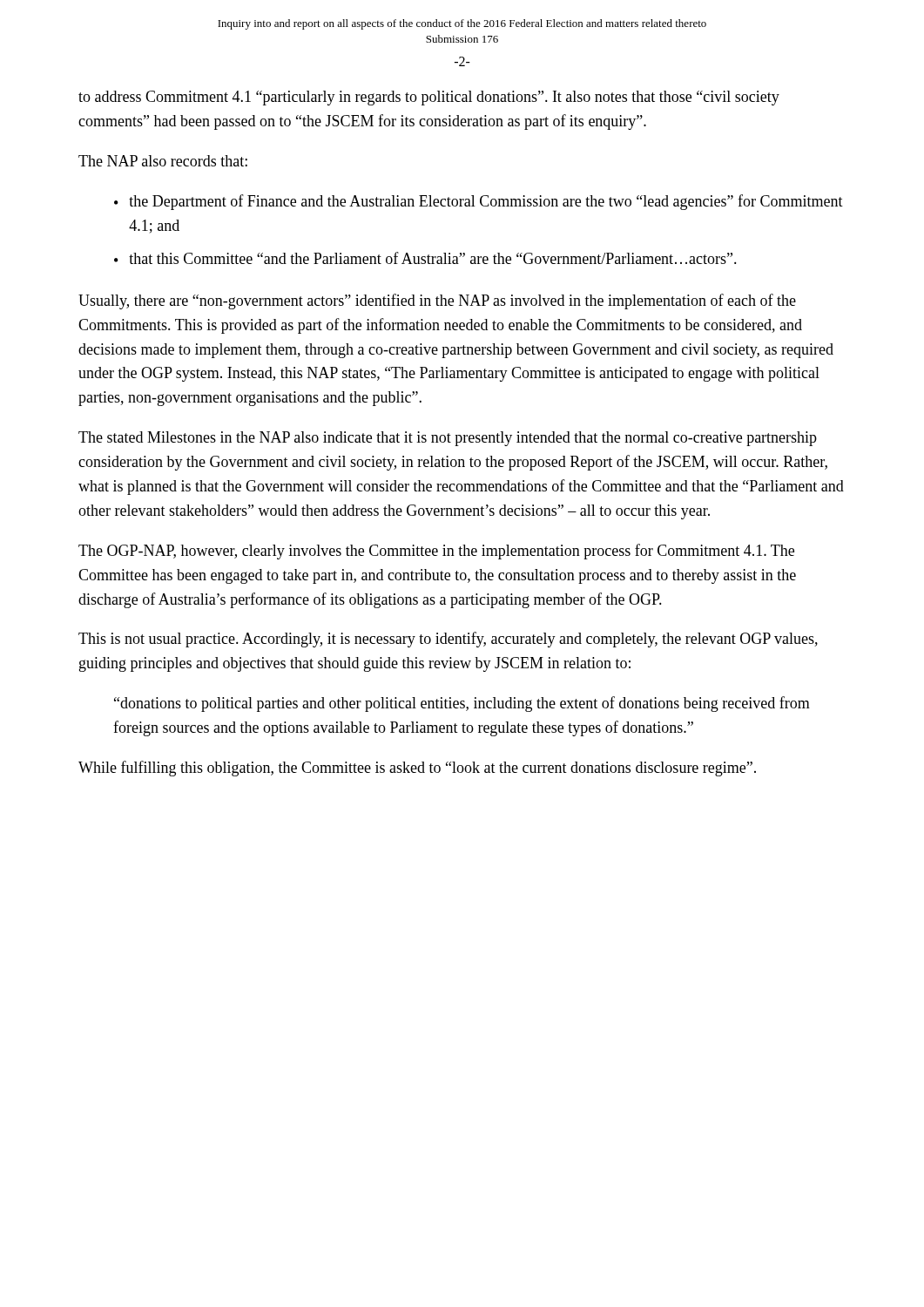The width and height of the screenshot is (924, 1307).
Task: Select the text starting "• the Department of Finance and the Australian"
Action: pyautogui.click(x=479, y=214)
